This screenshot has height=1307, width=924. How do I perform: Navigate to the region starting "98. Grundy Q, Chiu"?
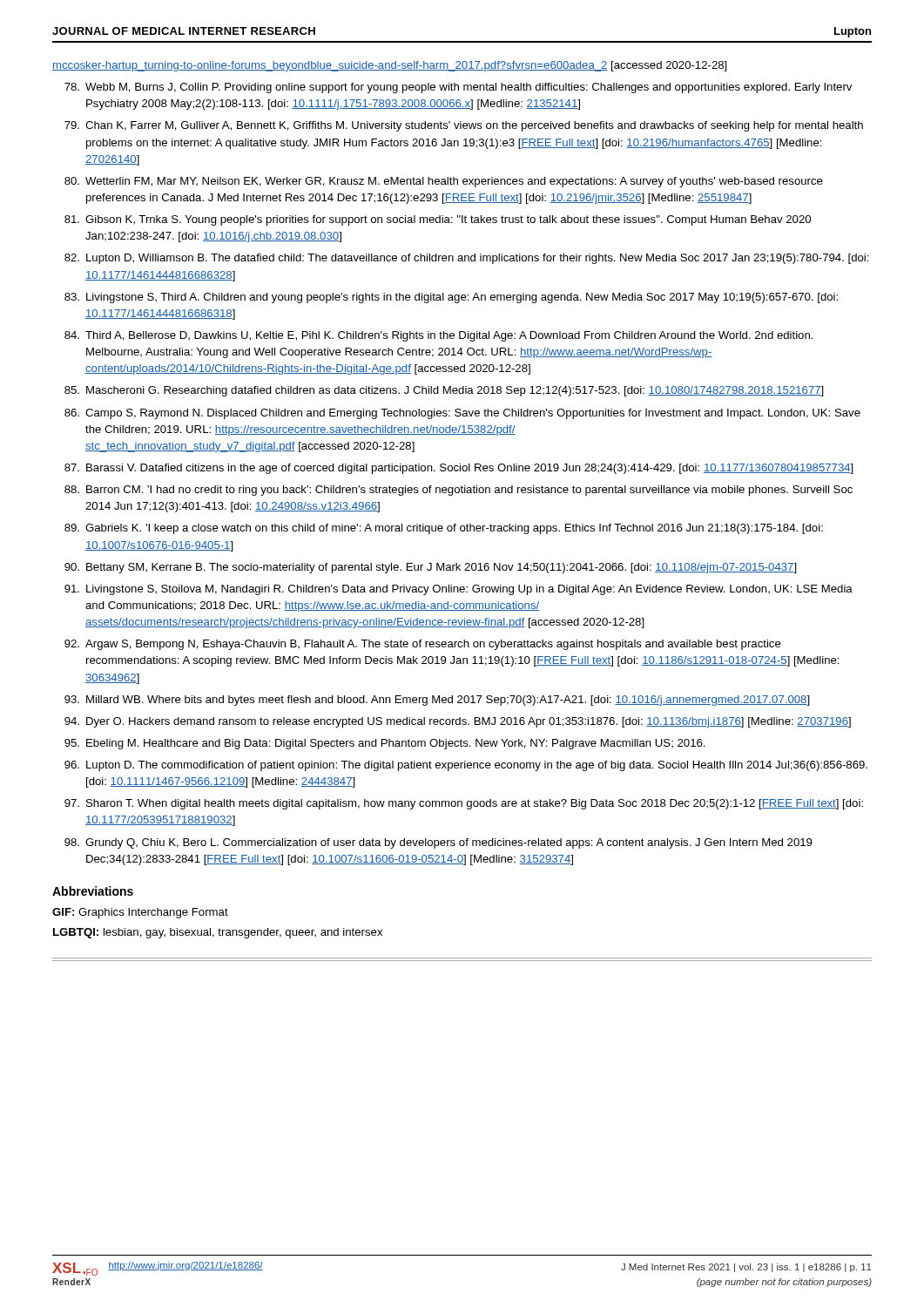(x=462, y=850)
